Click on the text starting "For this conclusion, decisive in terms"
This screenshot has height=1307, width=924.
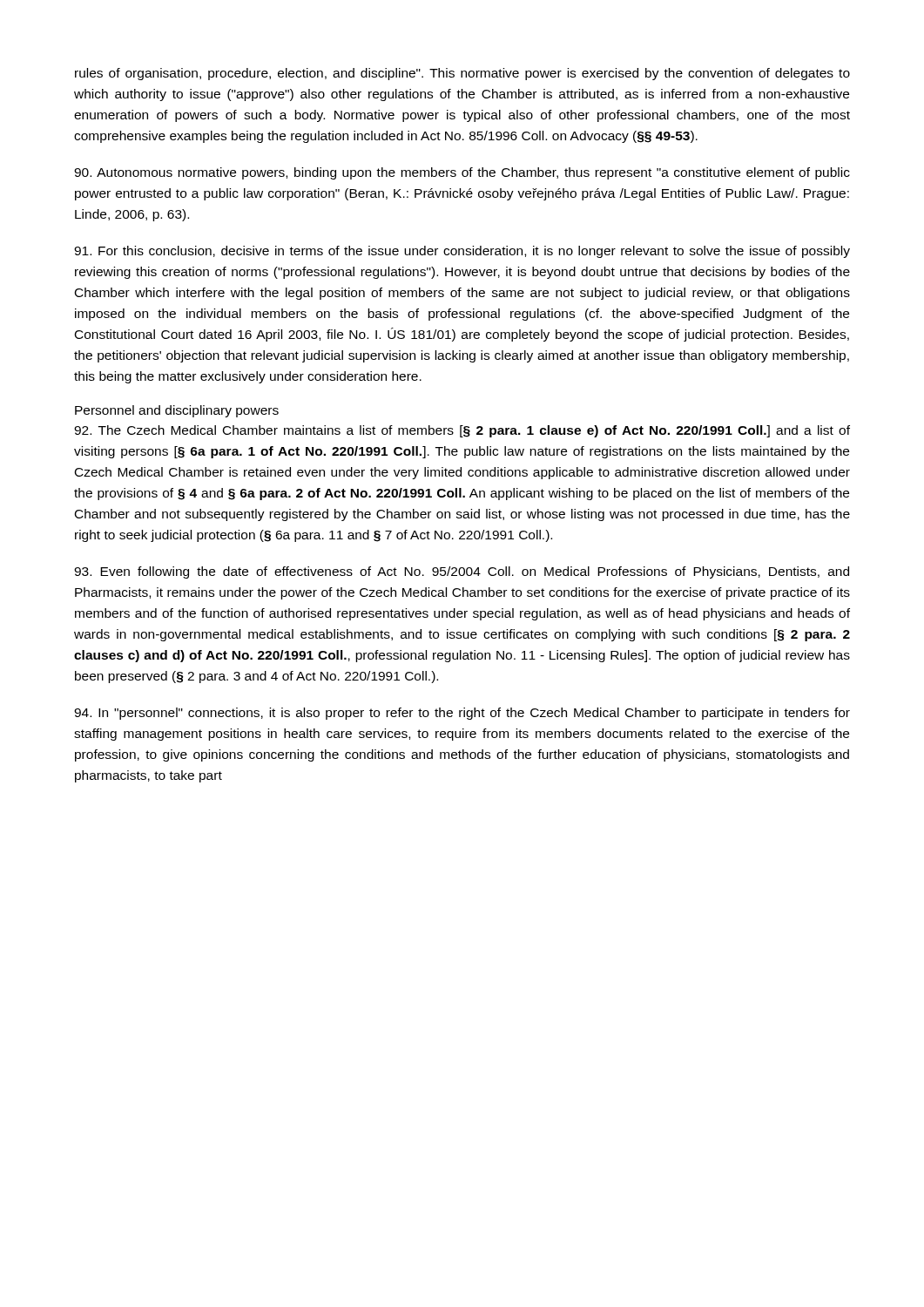point(462,313)
